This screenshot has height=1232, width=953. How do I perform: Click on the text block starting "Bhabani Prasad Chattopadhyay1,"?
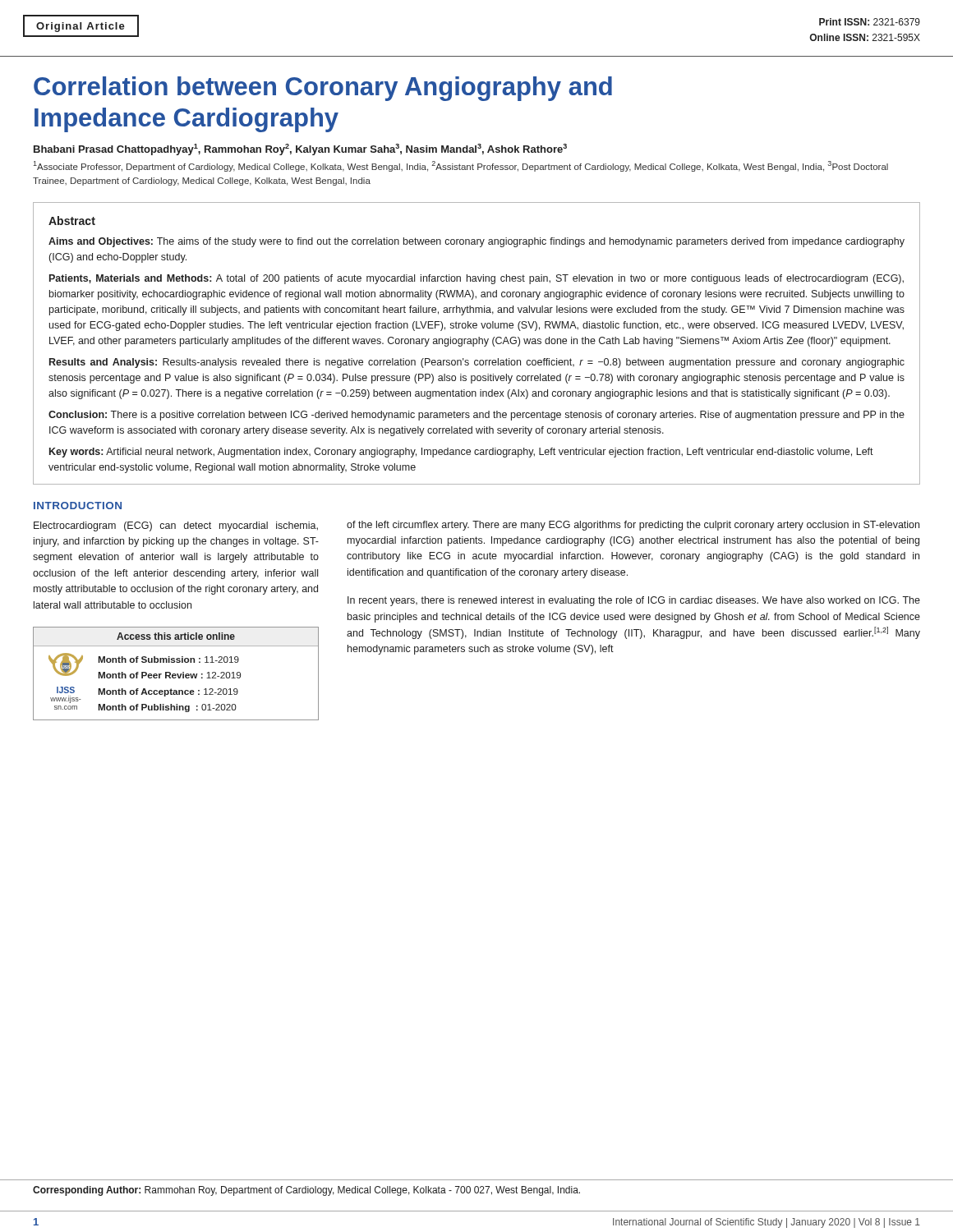click(x=300, y=149)
